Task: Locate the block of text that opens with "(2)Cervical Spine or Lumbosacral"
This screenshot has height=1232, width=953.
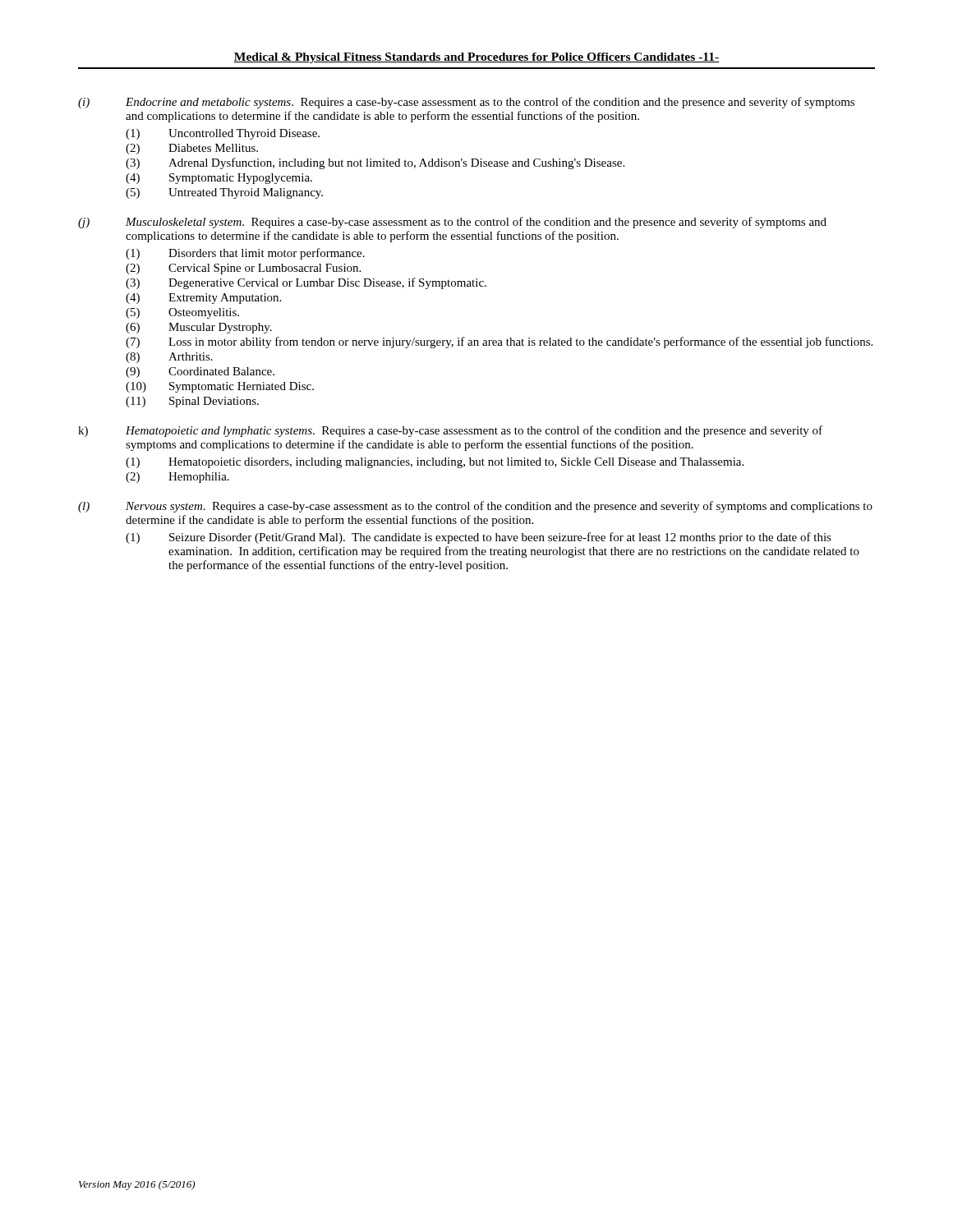Action: point(243,269)
